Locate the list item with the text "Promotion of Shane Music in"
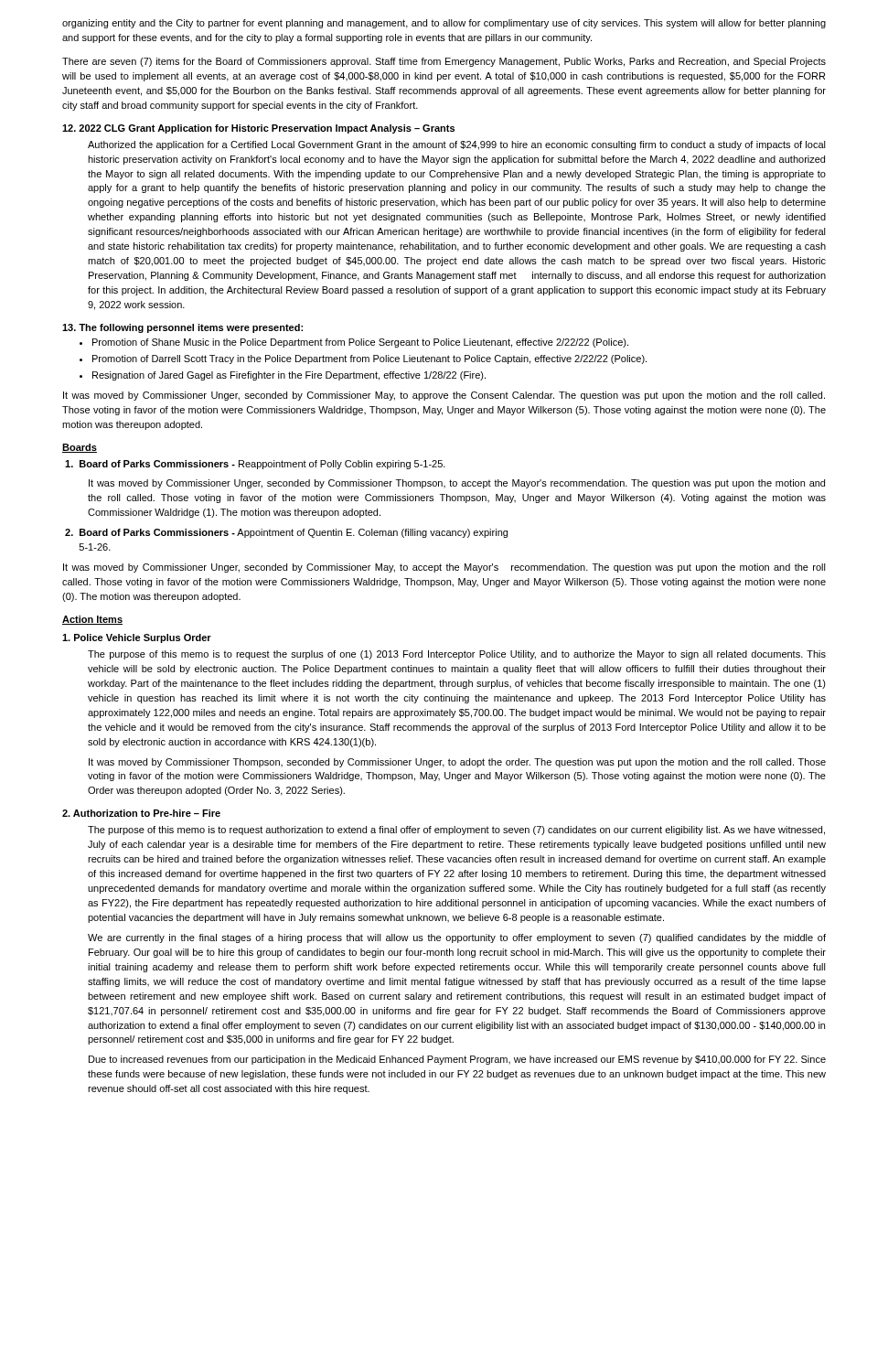The height and width of the screenshot is (1372, 888). point(444,343)
